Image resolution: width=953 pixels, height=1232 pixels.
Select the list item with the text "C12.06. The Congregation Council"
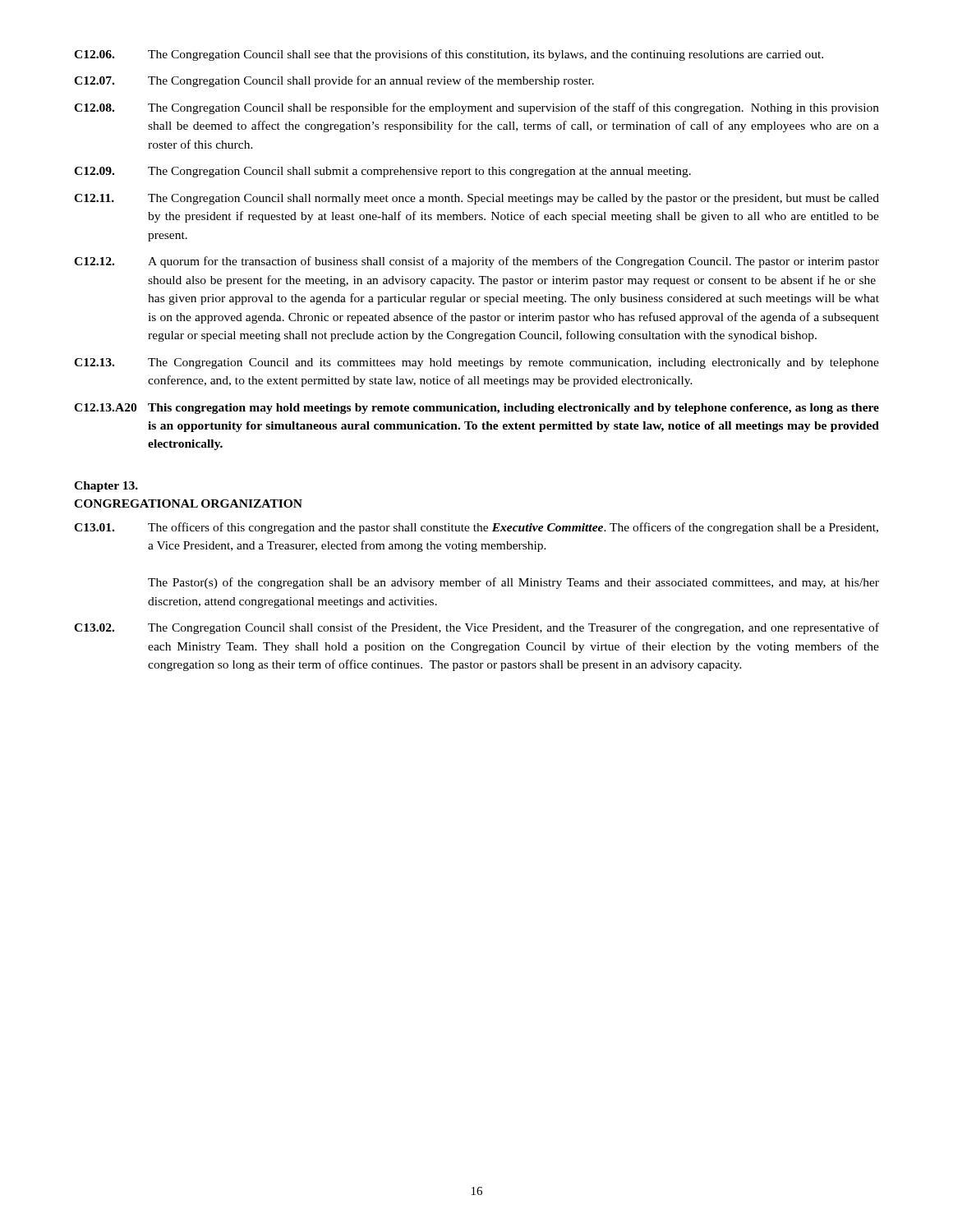(476, 54)
